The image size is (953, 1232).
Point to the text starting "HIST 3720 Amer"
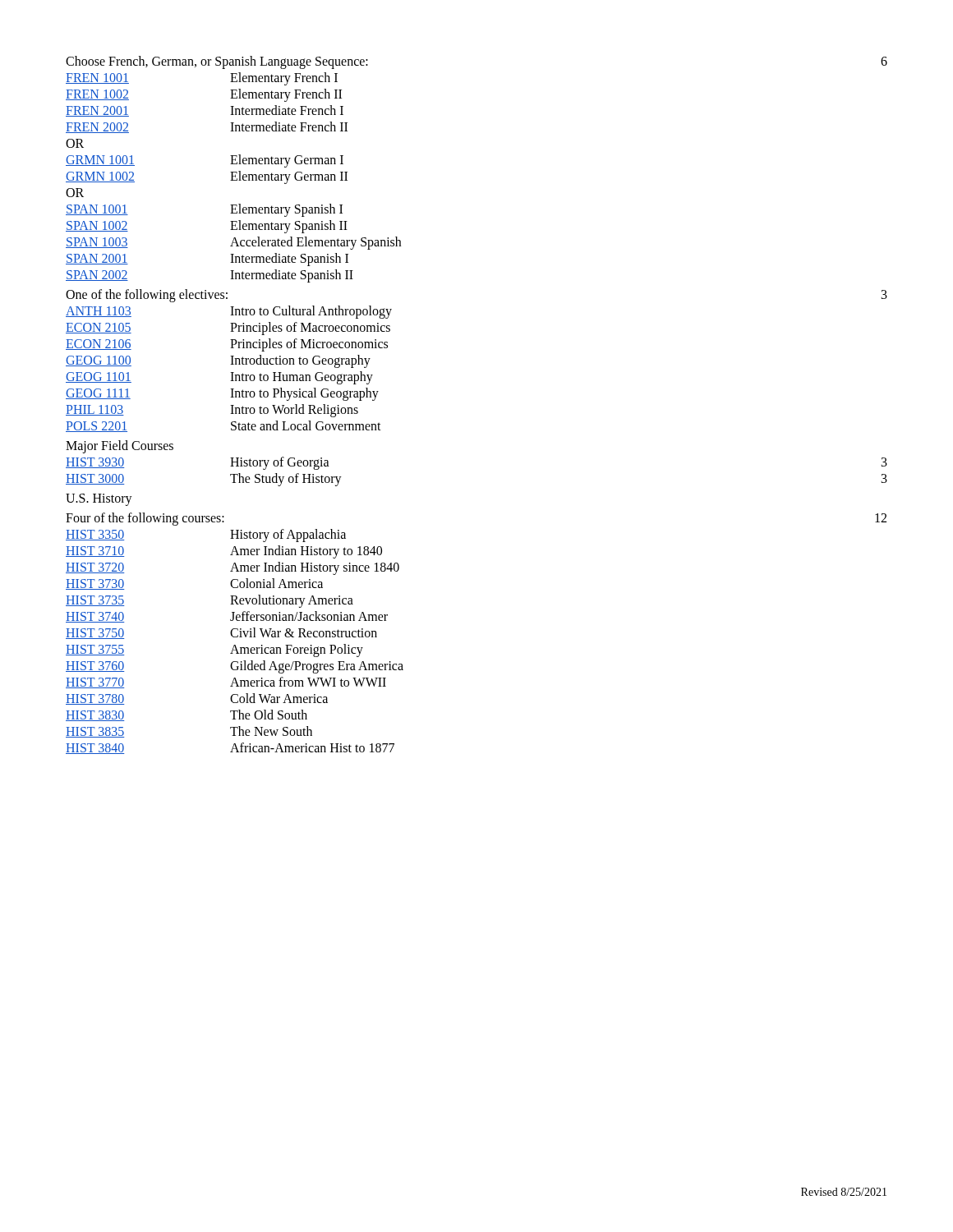232,568
